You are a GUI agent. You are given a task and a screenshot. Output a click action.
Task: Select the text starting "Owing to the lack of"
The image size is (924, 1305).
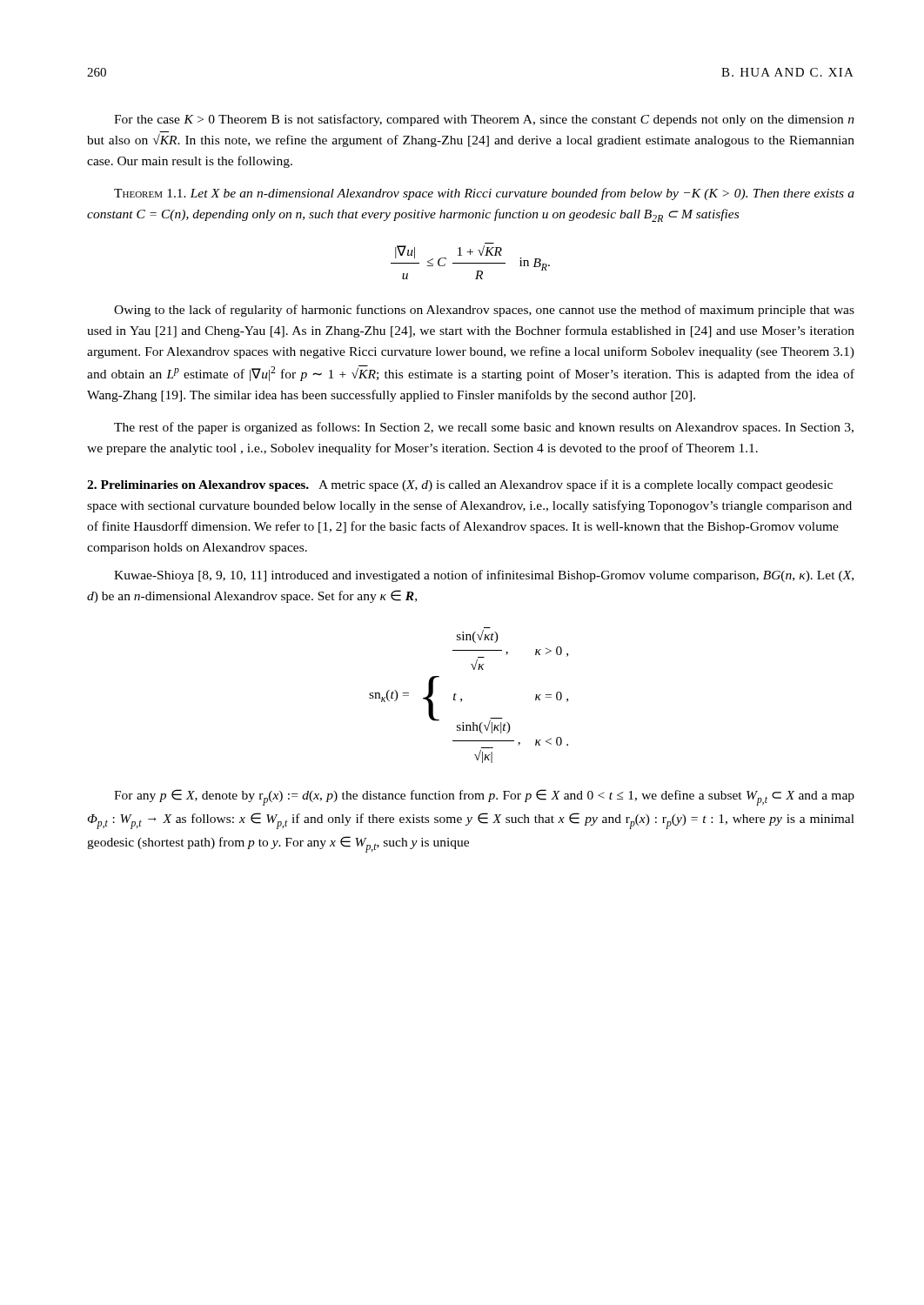pyautogui.click(x=471, y=352)
